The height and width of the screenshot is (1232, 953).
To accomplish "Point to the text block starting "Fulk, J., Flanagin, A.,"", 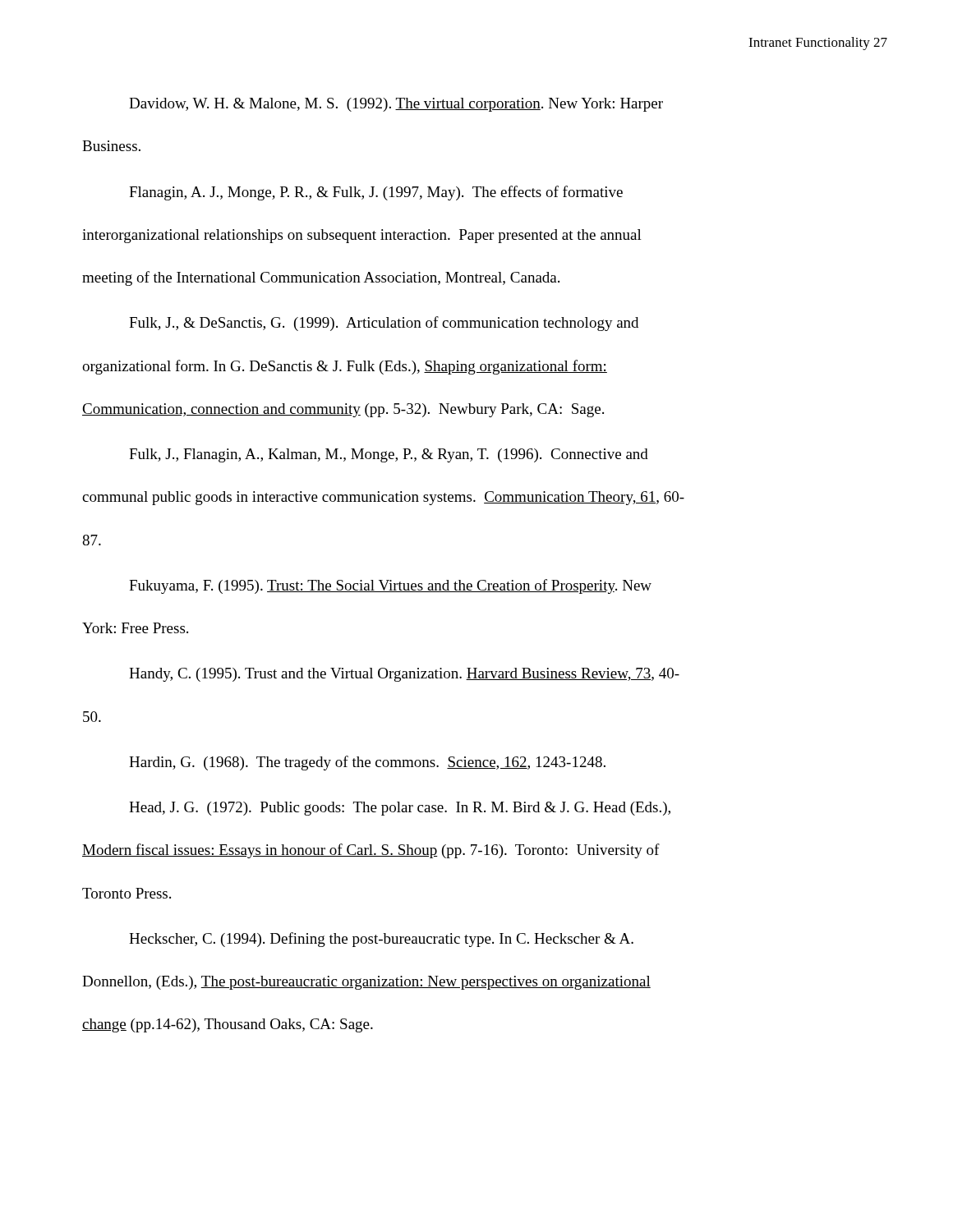I will (x=485, y=497).
